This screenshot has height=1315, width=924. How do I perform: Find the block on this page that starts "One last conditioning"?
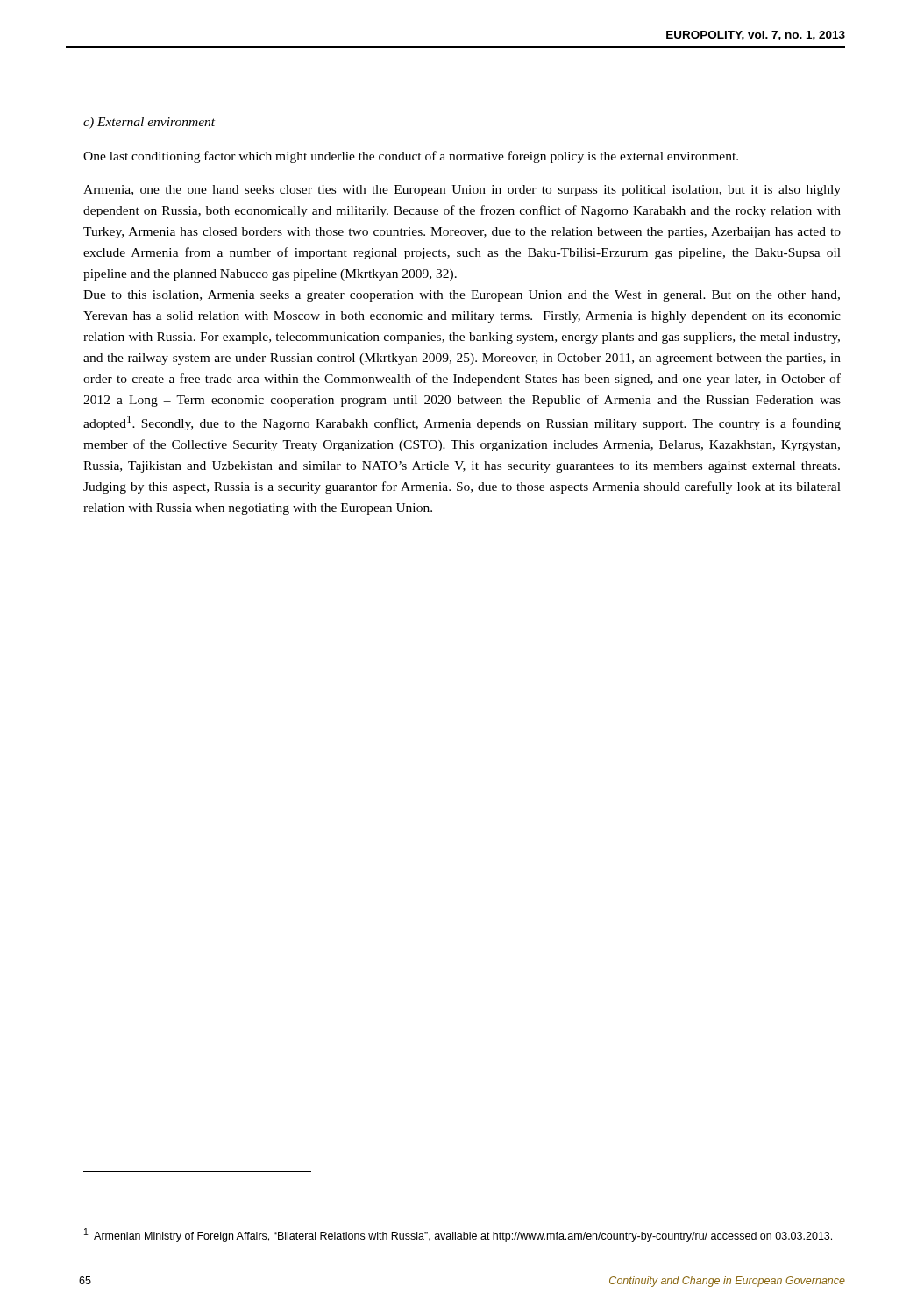click(411, 156)
